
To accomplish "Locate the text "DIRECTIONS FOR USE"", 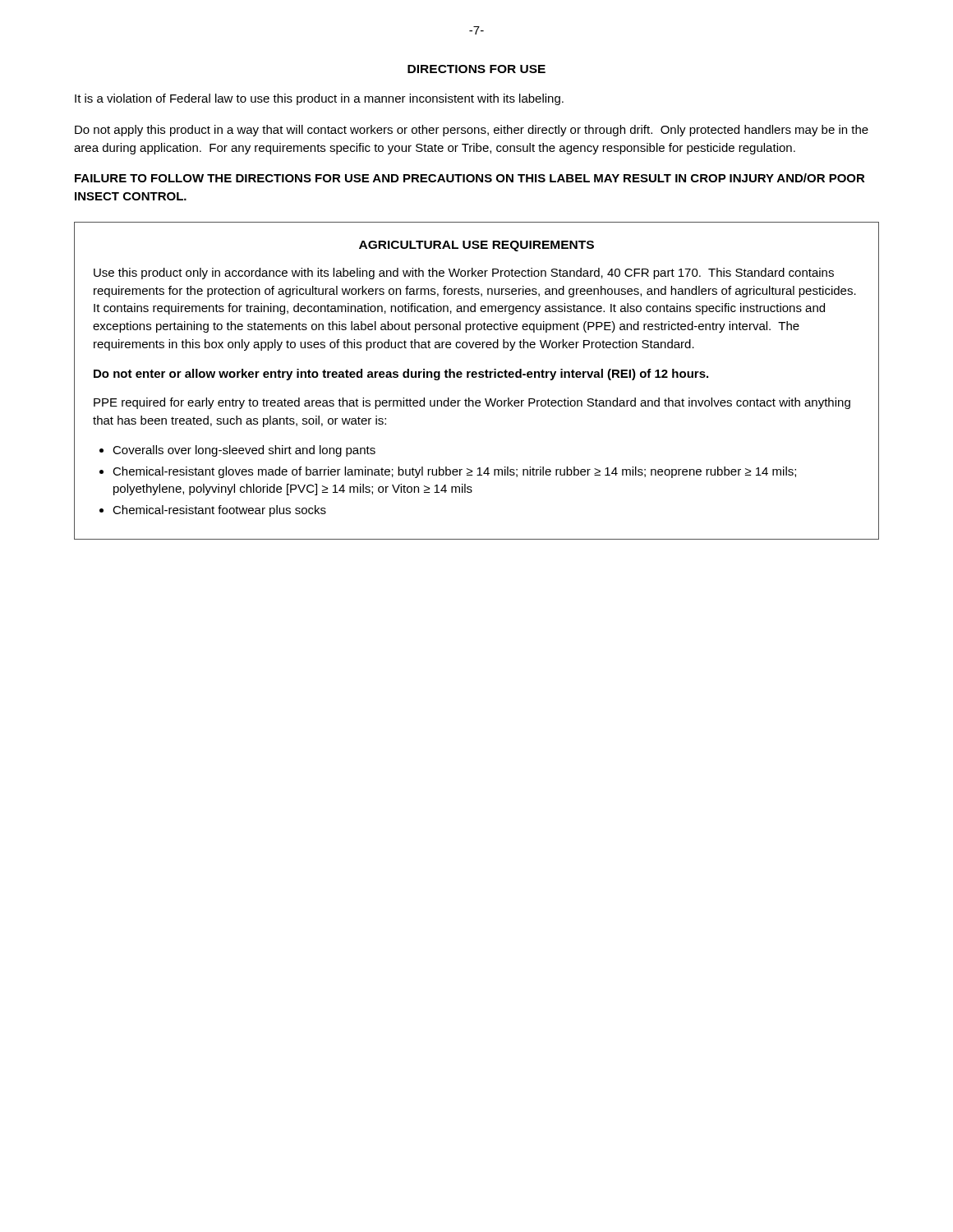I will click(476, 69).
